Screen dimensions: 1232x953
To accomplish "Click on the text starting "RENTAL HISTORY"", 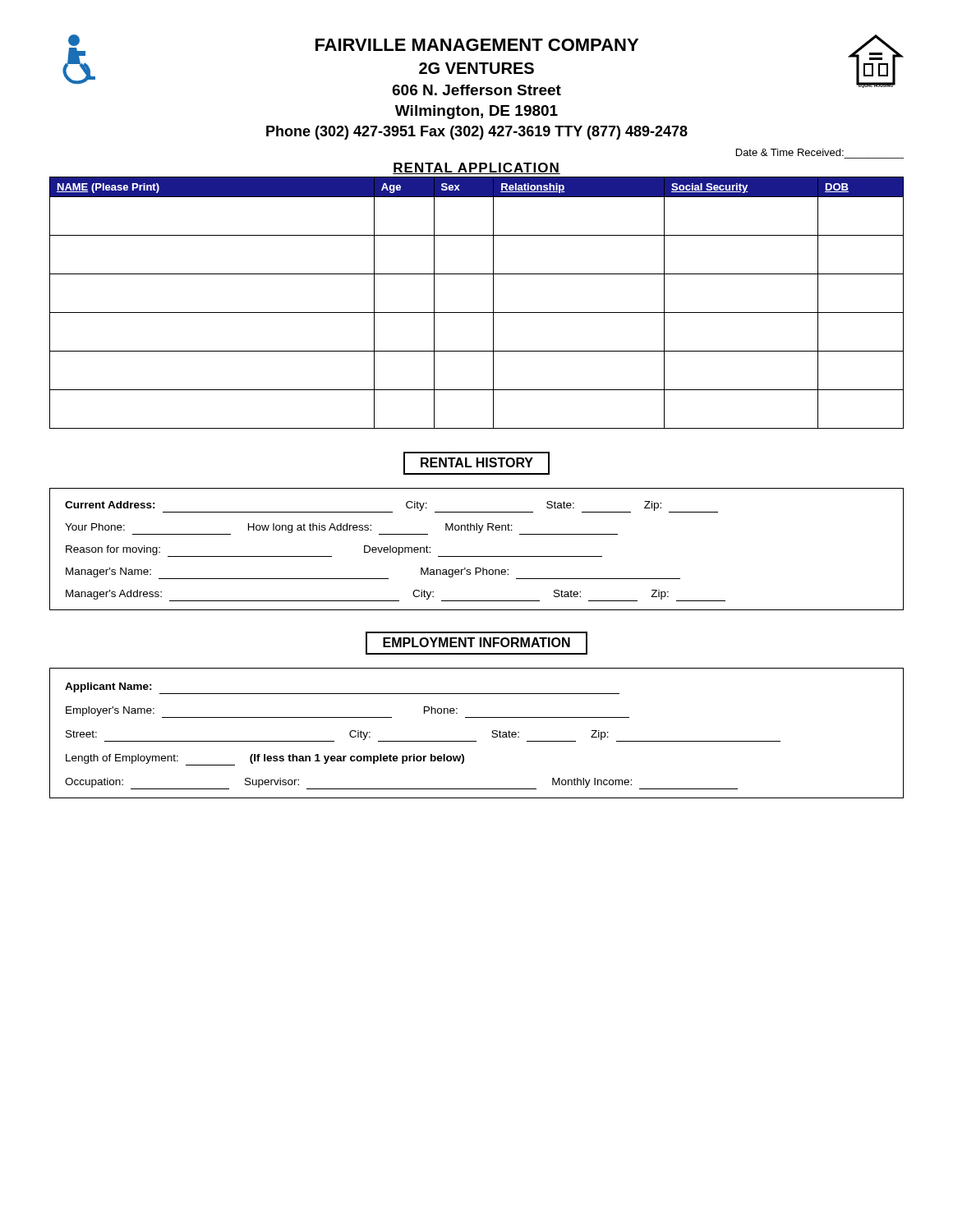I will pyautogui.click(x=476, y=463).
